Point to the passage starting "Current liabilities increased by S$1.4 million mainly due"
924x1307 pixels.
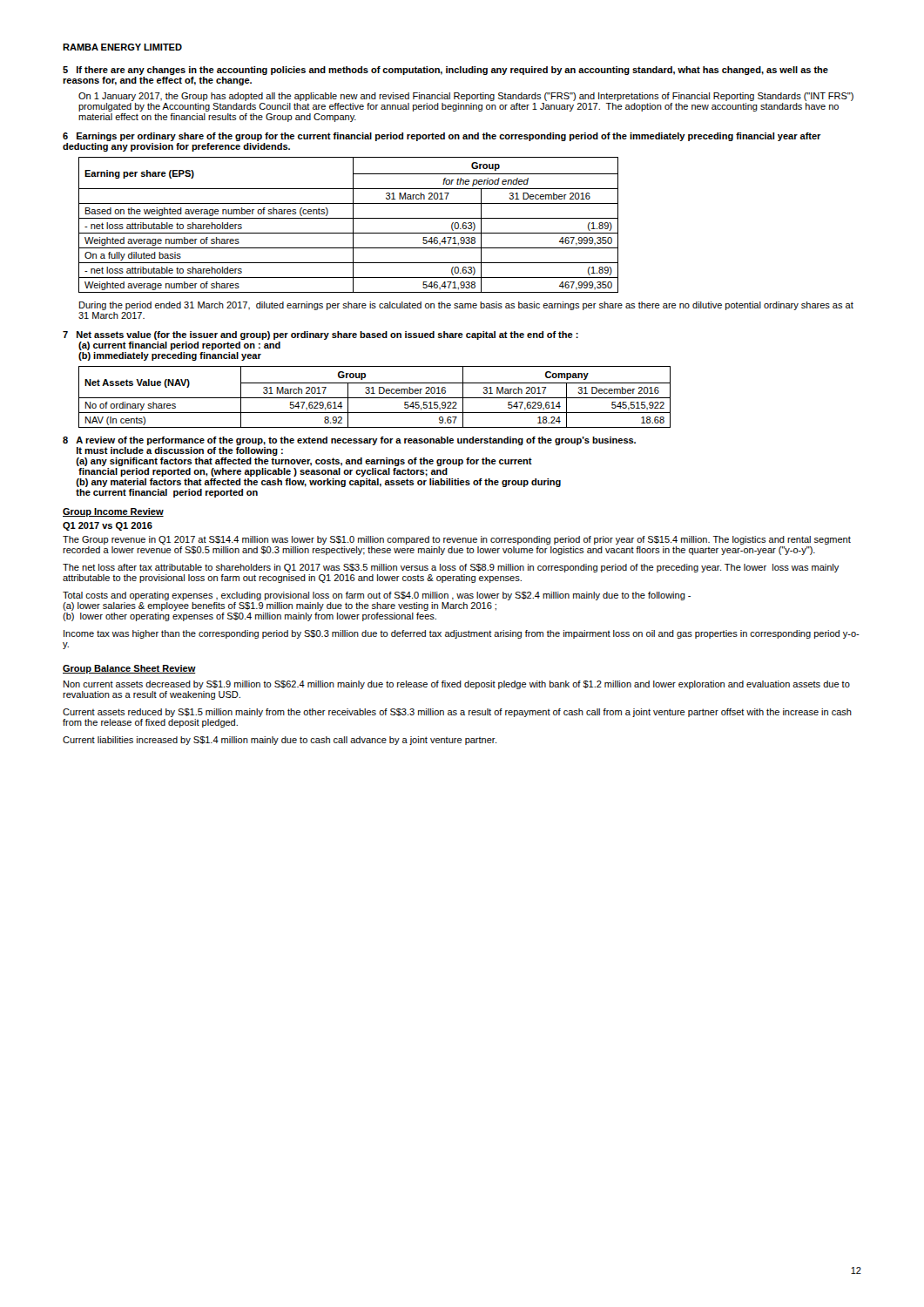[x=280, y=740]
